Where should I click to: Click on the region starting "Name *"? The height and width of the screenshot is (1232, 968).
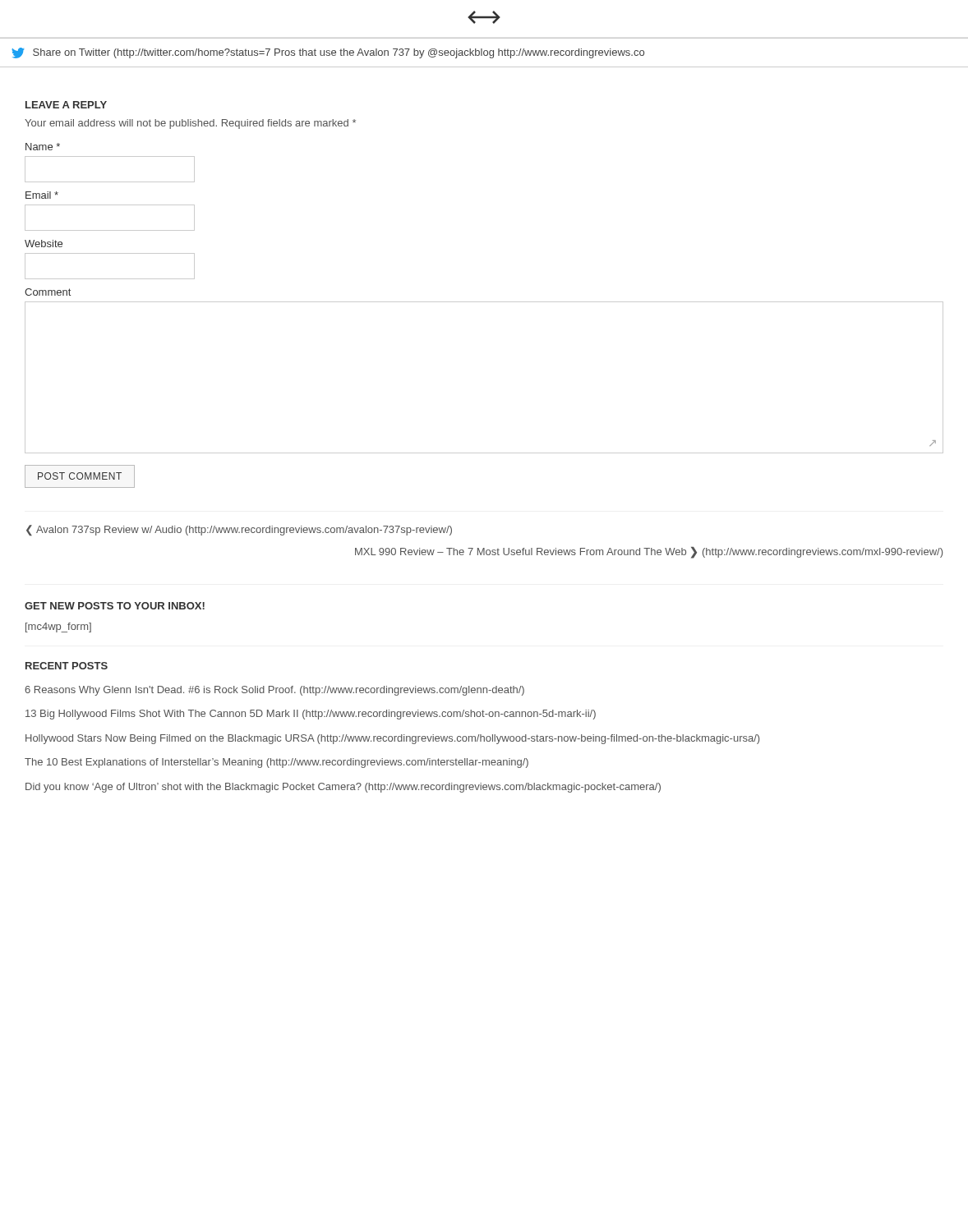click(42, 146)
